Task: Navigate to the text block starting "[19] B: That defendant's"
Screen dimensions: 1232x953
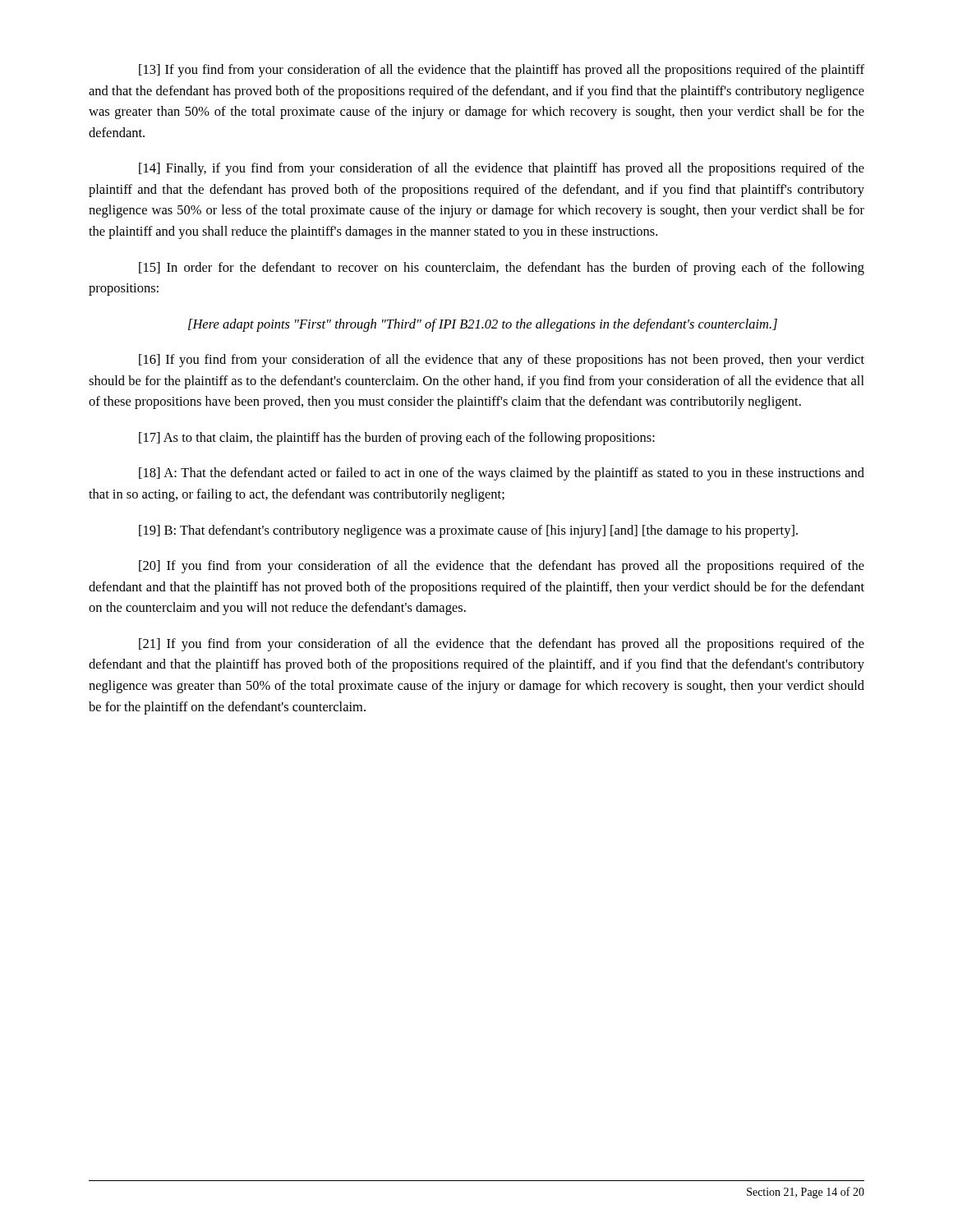Action: (x=476, y=530)
